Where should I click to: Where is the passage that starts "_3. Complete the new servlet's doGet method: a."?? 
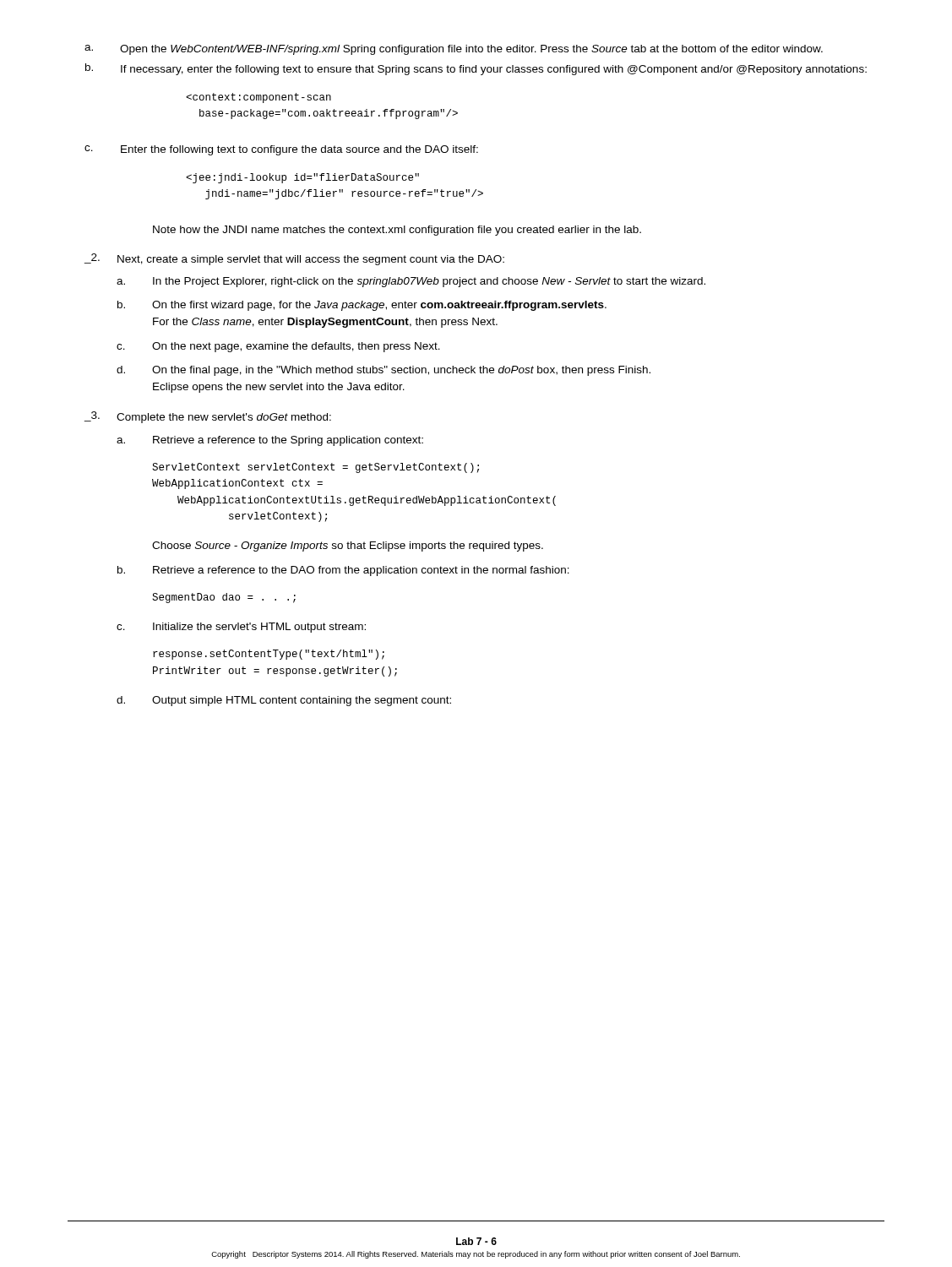coord(484,562)
